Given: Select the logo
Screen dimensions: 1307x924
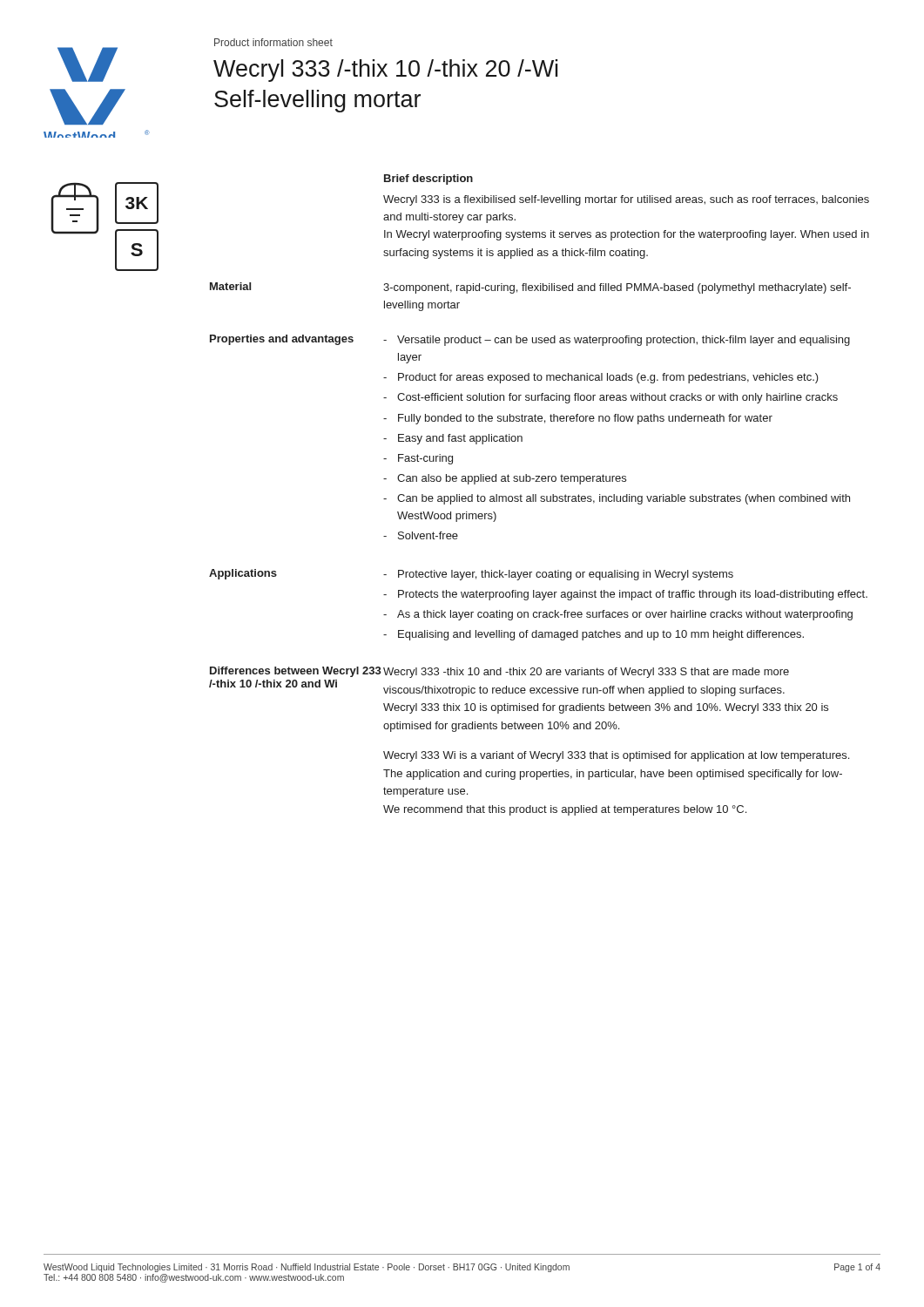Looking at the screenshot, I should pyautogui.click(x=111, y=87).
